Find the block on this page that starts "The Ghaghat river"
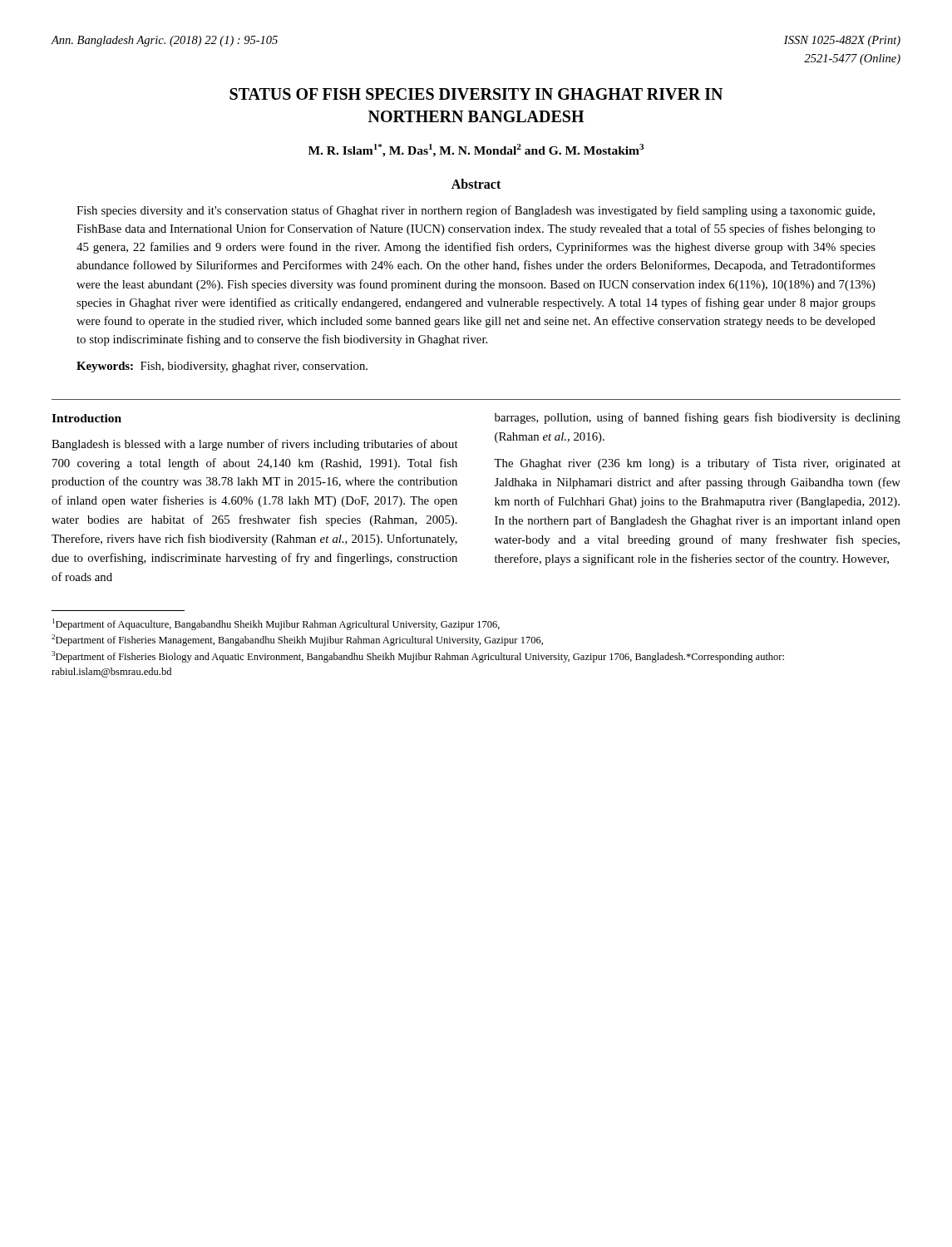 (697, 511)
